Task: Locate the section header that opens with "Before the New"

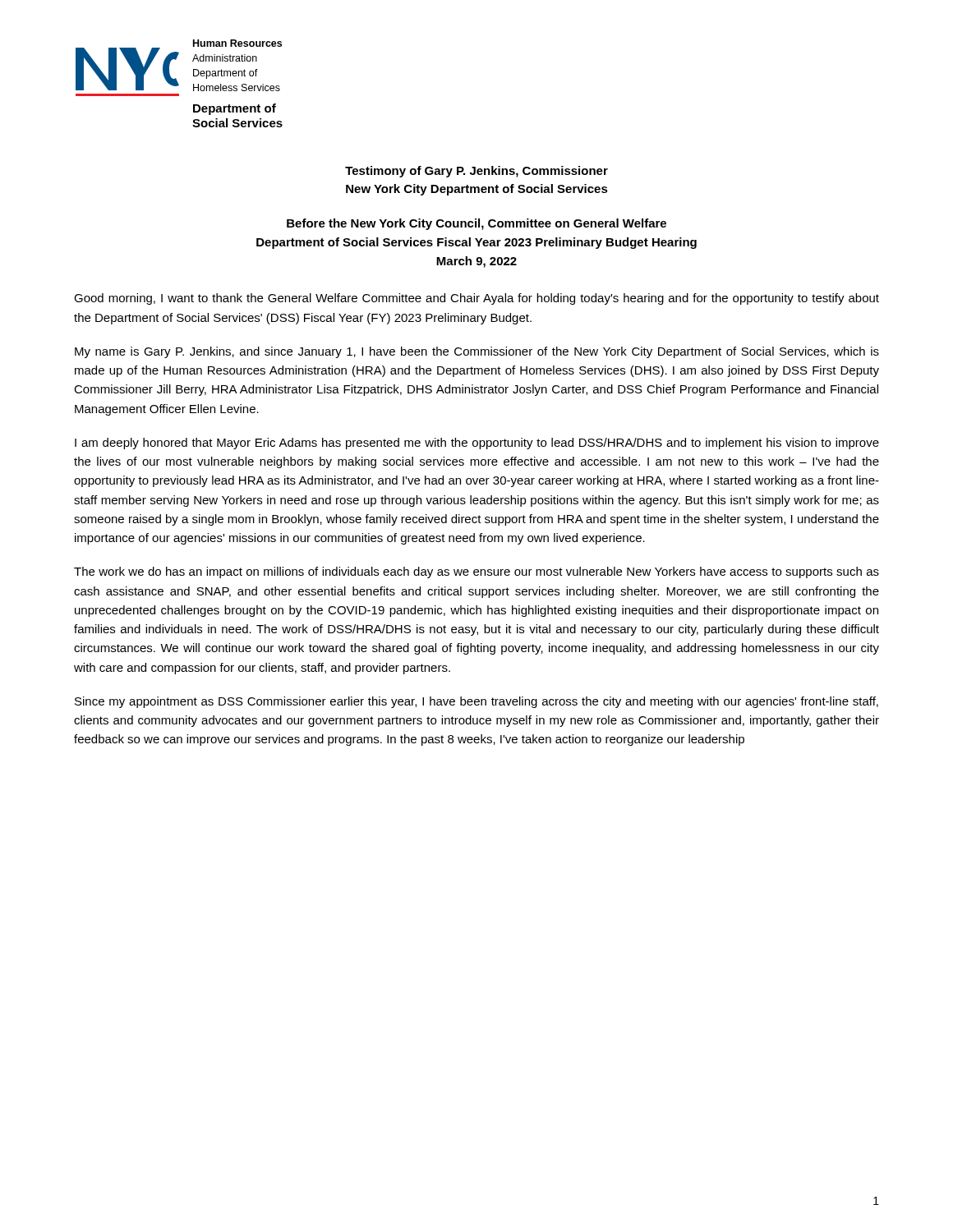Action: click(x=476, y=242)
